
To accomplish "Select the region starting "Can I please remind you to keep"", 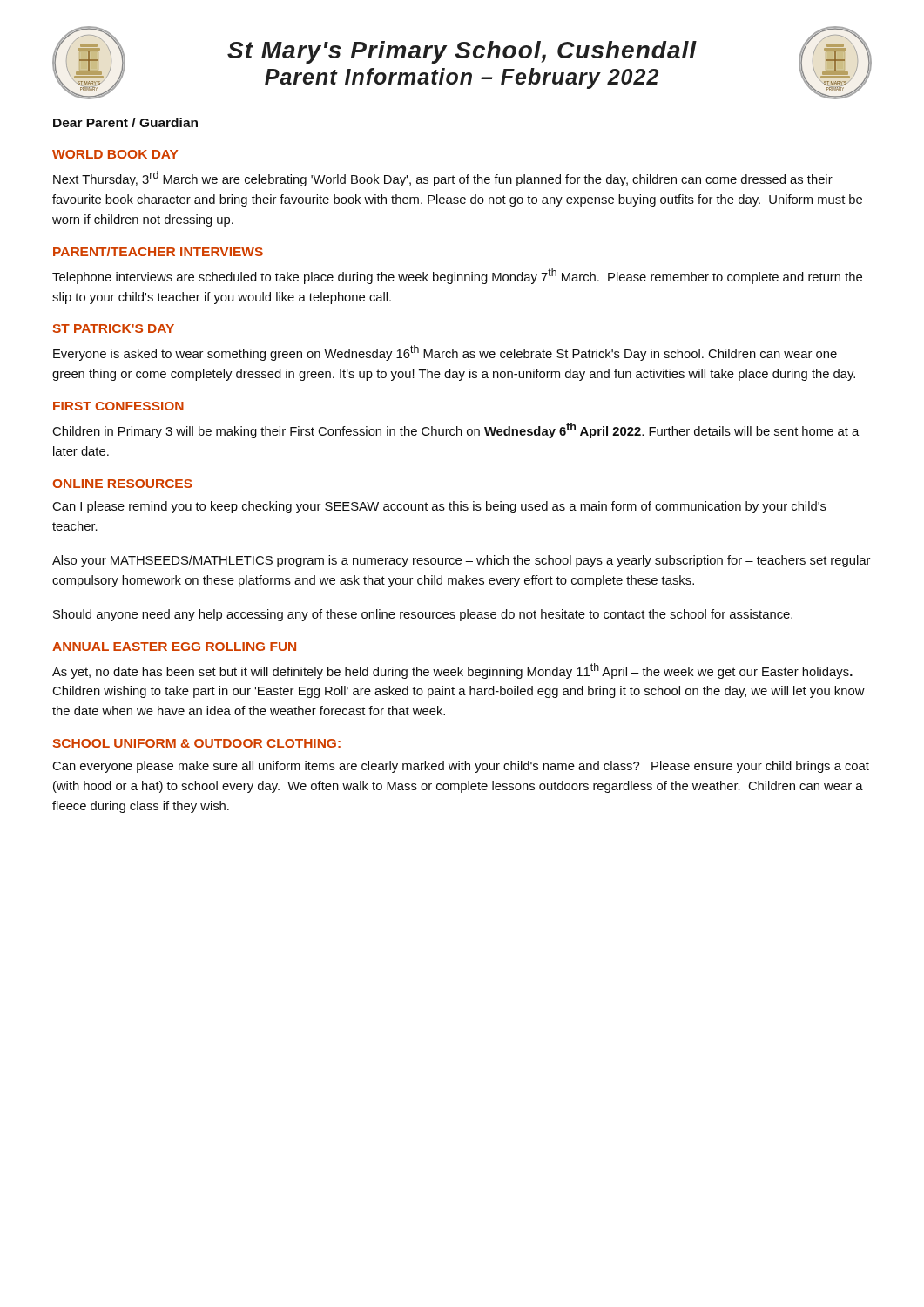I will point(439,516).
